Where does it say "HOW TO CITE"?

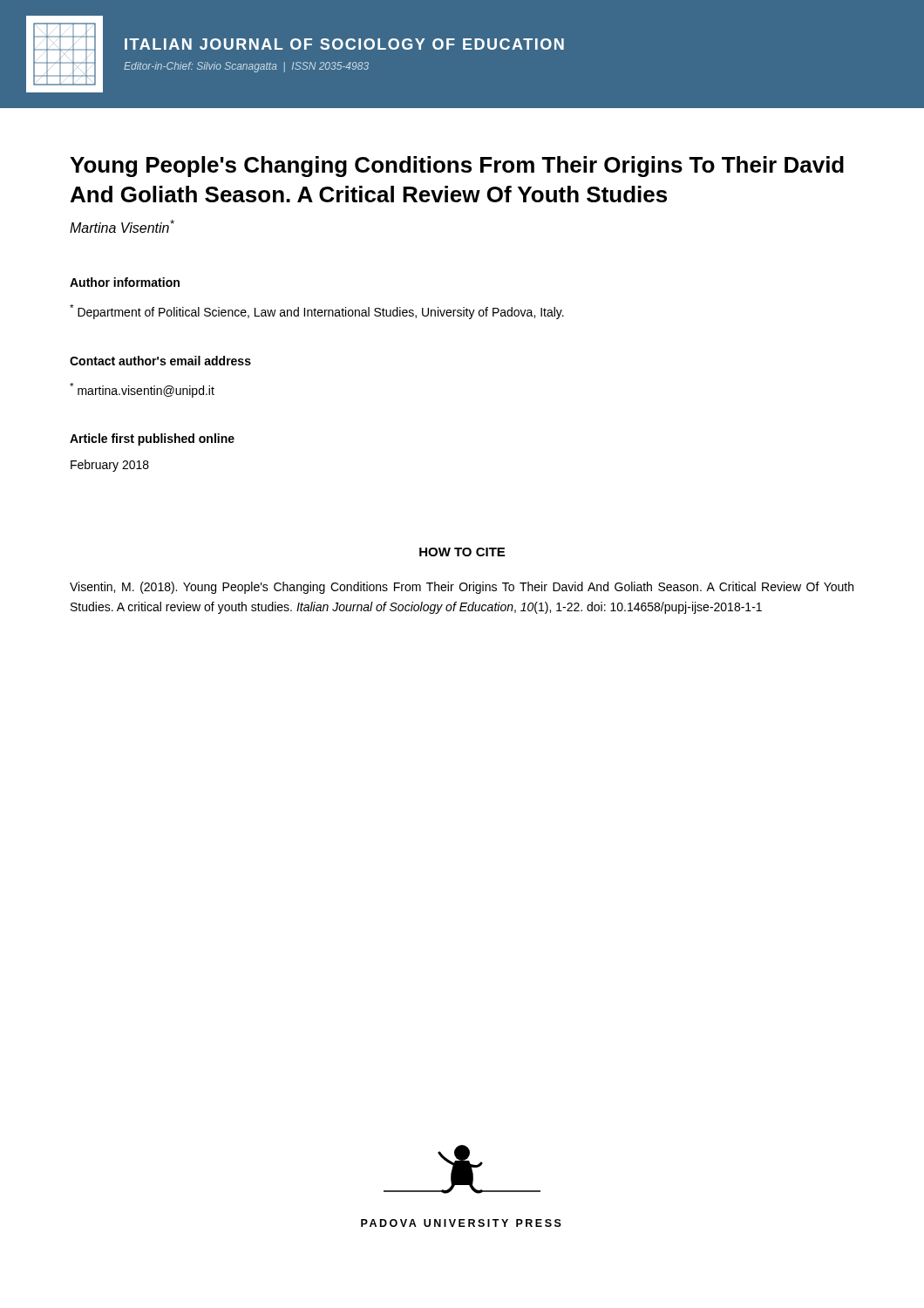[462, 552]
